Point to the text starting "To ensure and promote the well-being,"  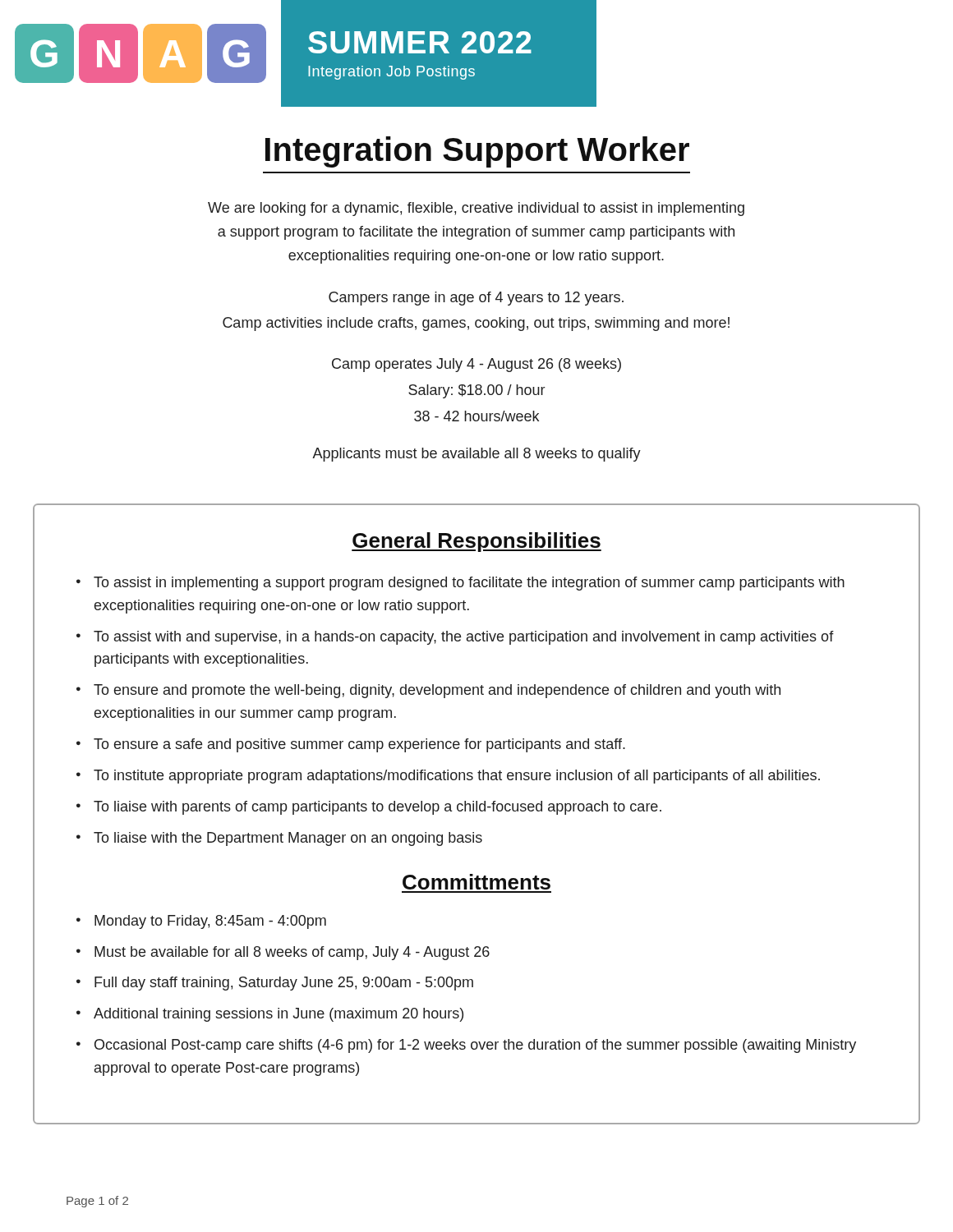tap(438, 702)
